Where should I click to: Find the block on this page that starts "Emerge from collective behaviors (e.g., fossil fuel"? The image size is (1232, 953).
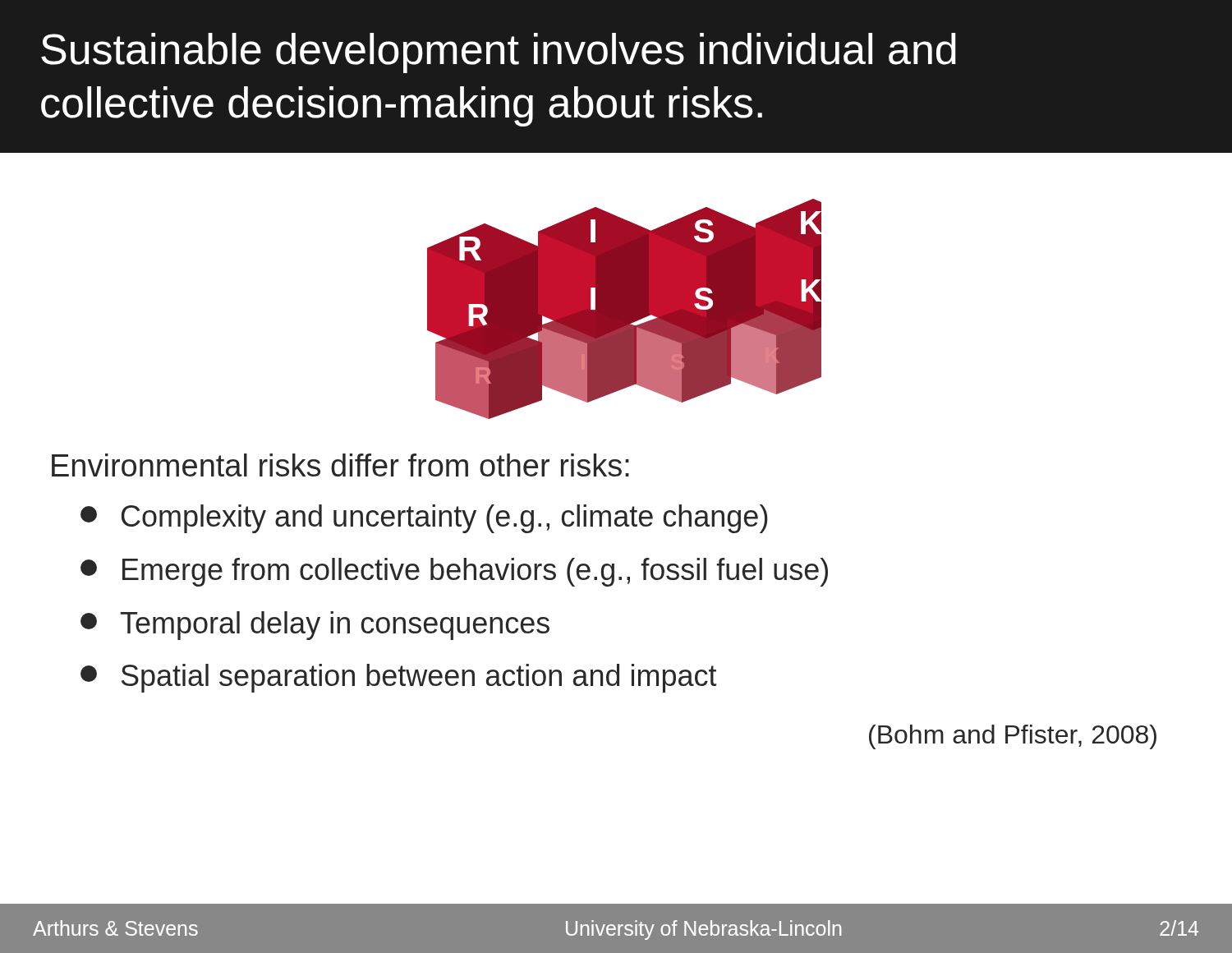coord(455,570)
